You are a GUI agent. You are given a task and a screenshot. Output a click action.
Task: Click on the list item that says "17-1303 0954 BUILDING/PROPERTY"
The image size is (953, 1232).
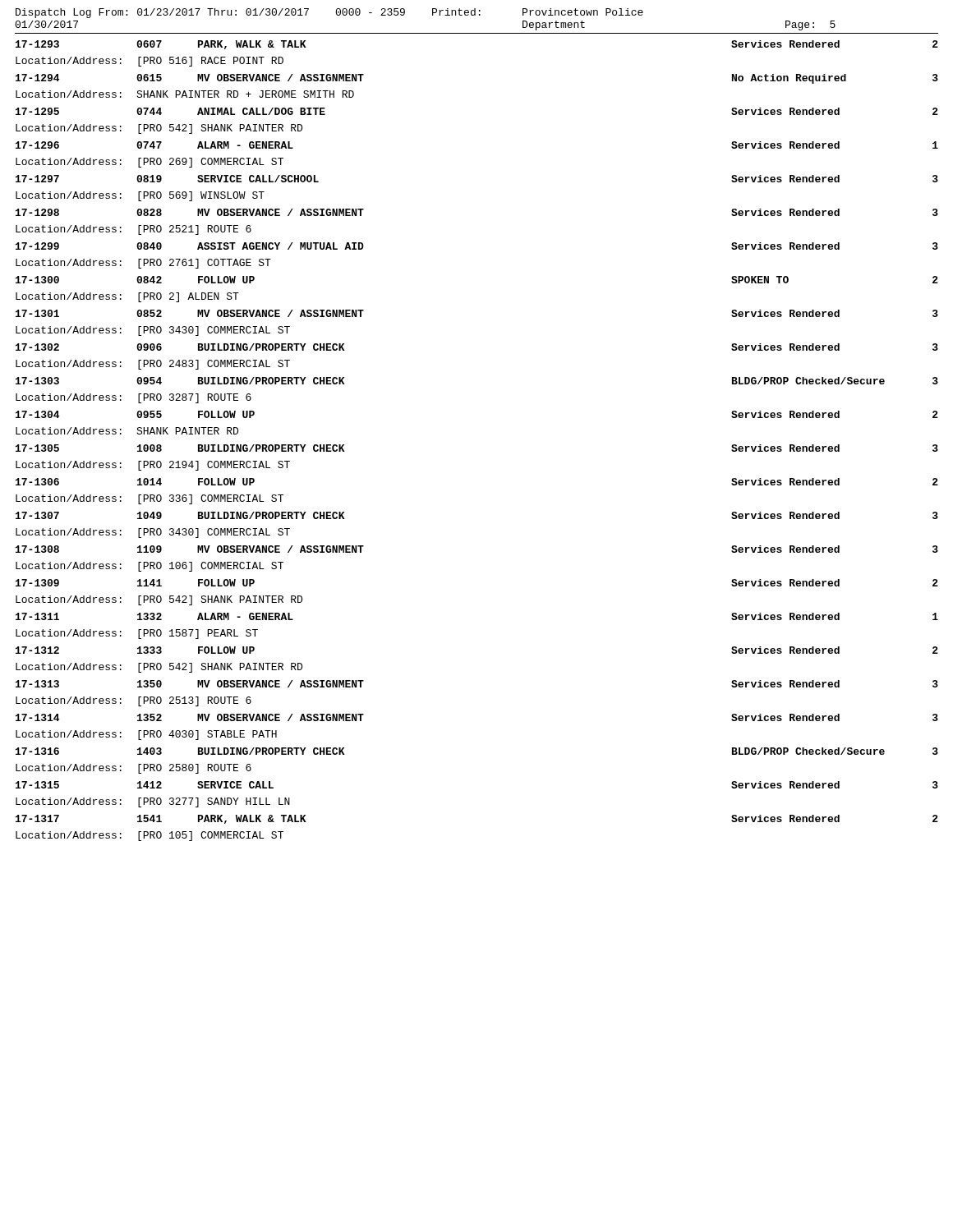[x=37, y=381]
